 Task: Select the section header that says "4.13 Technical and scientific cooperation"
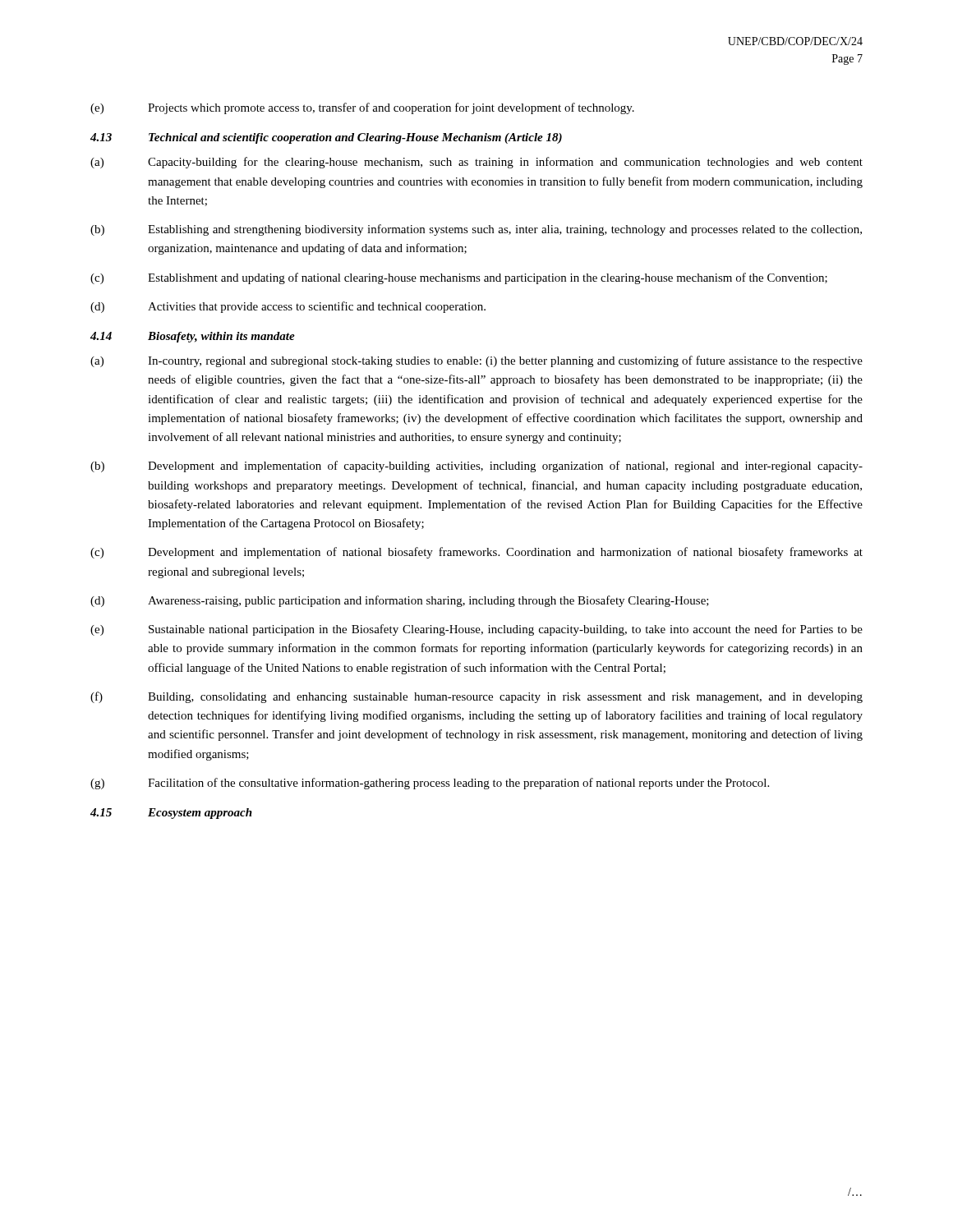[326, 138]
